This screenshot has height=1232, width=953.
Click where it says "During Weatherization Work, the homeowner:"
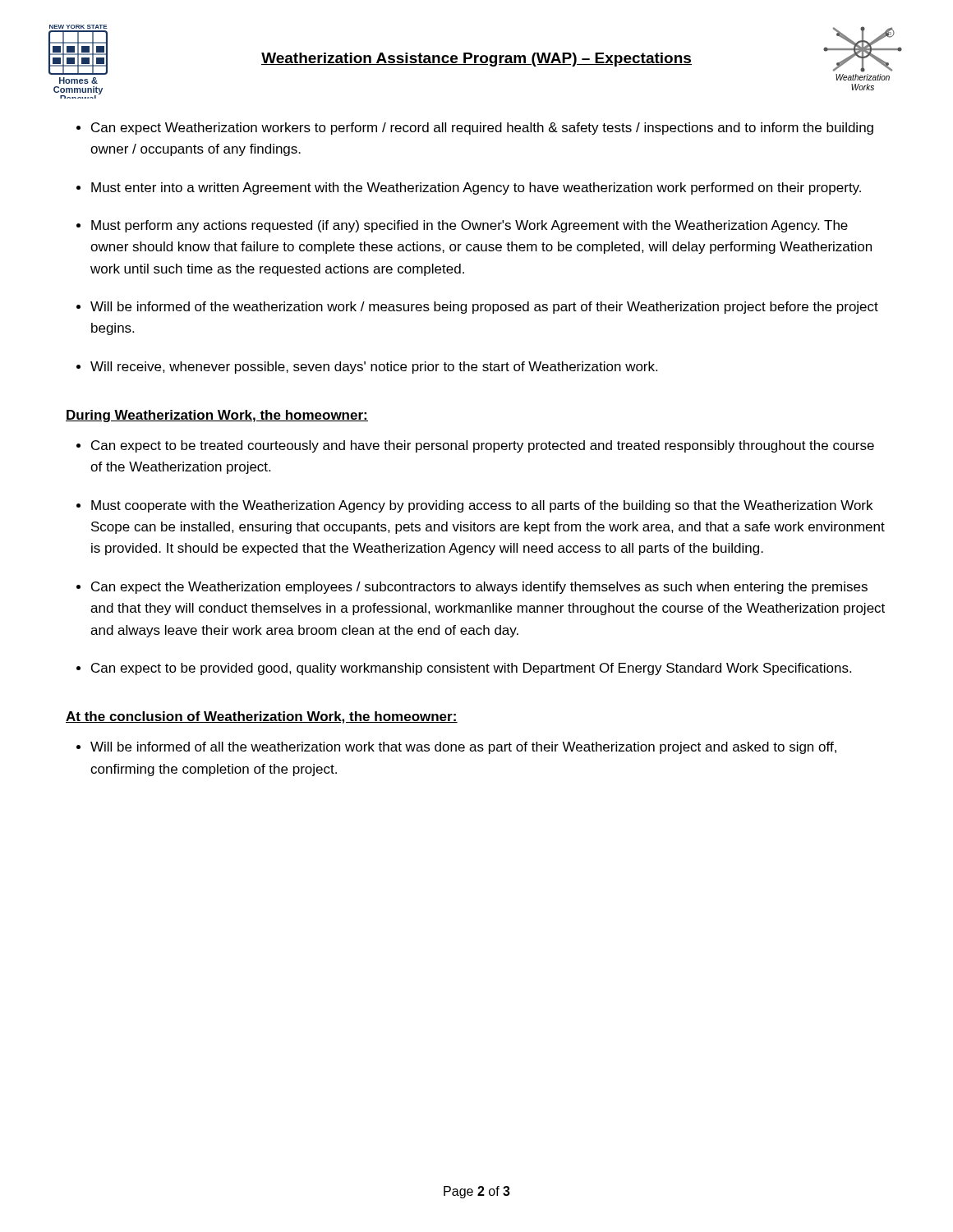coord(217,415)
